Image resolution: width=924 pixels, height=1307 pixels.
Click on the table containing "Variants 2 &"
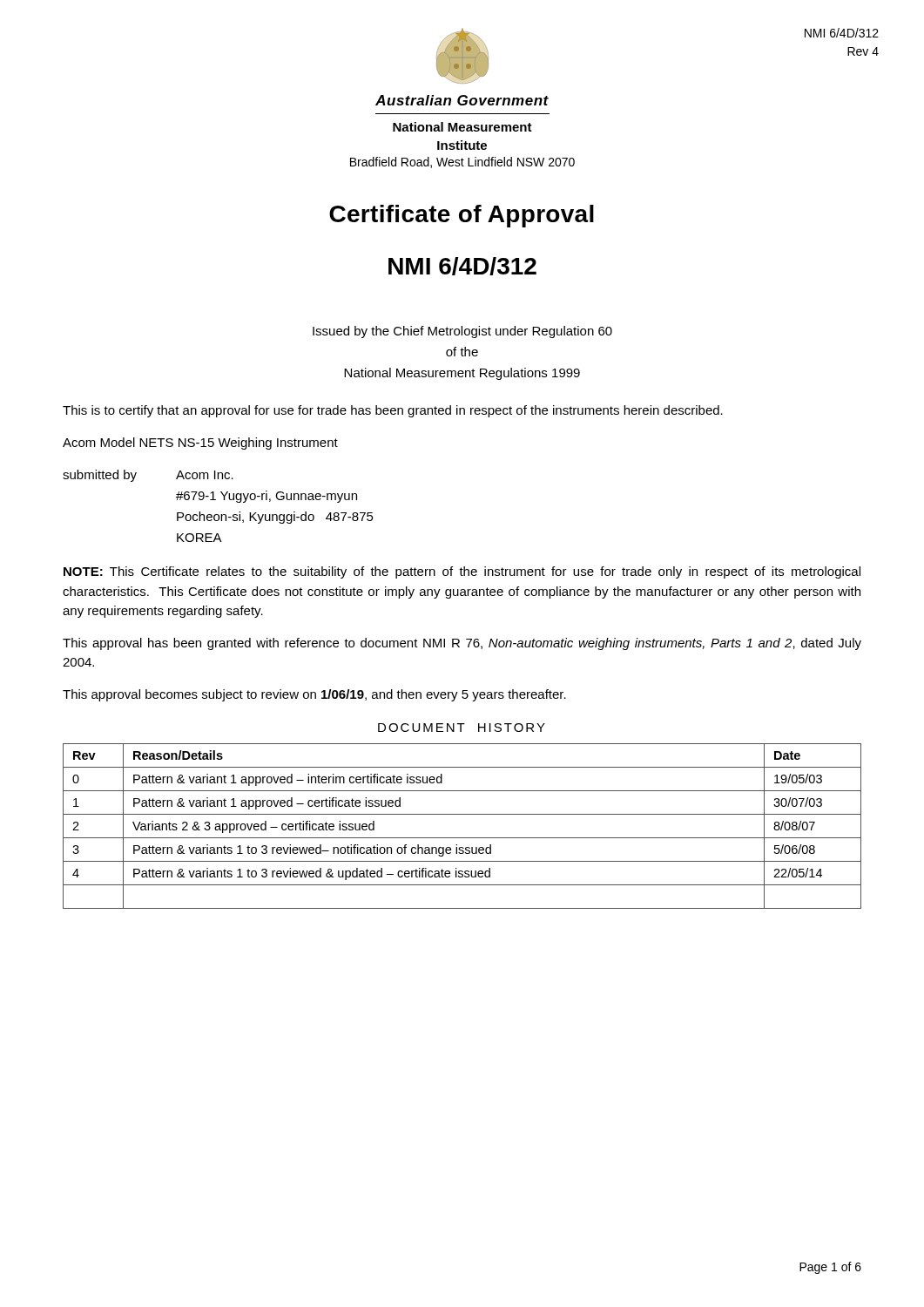tap(462, 826)
